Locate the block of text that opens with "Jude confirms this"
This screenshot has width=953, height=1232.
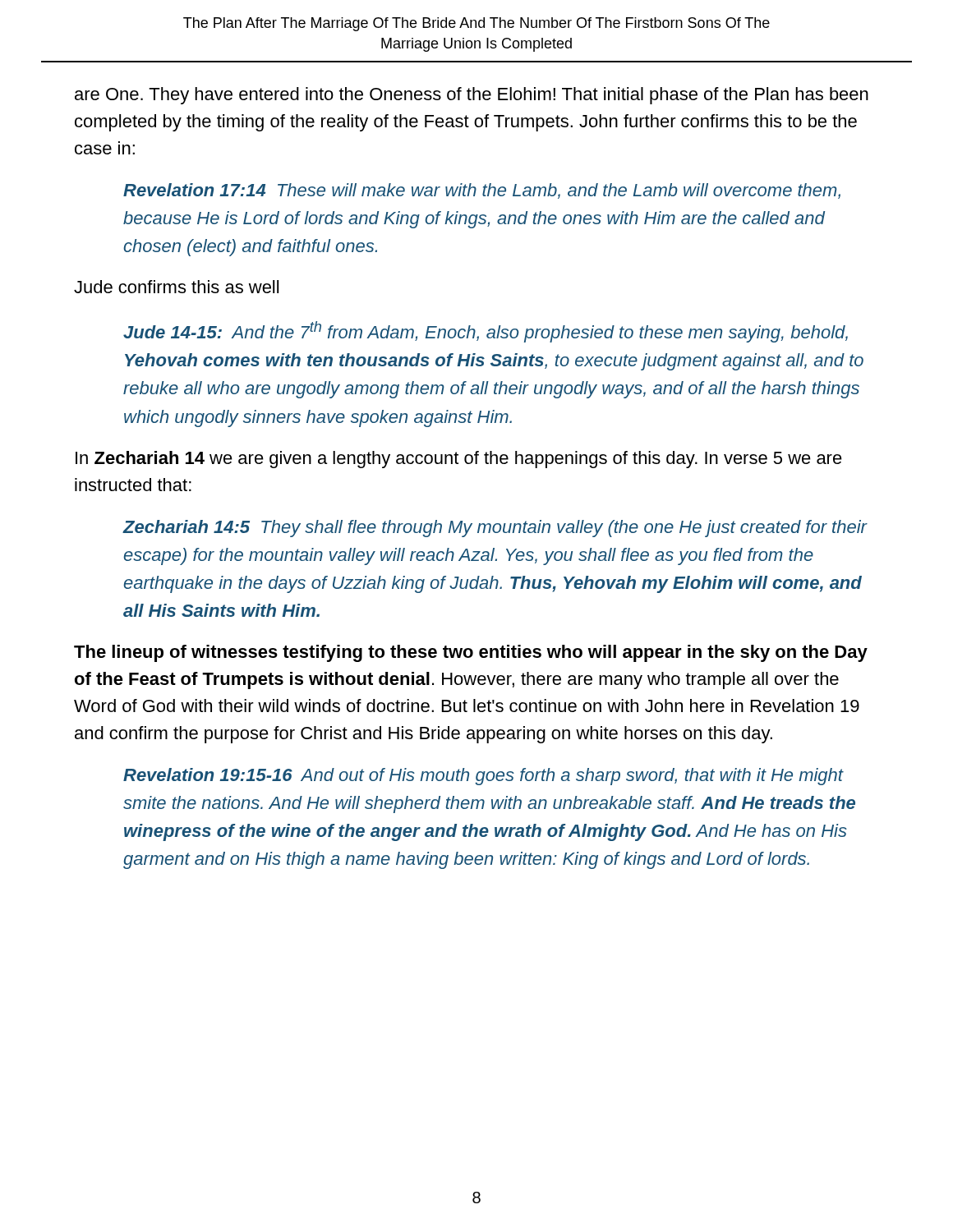tap(177, 287)
